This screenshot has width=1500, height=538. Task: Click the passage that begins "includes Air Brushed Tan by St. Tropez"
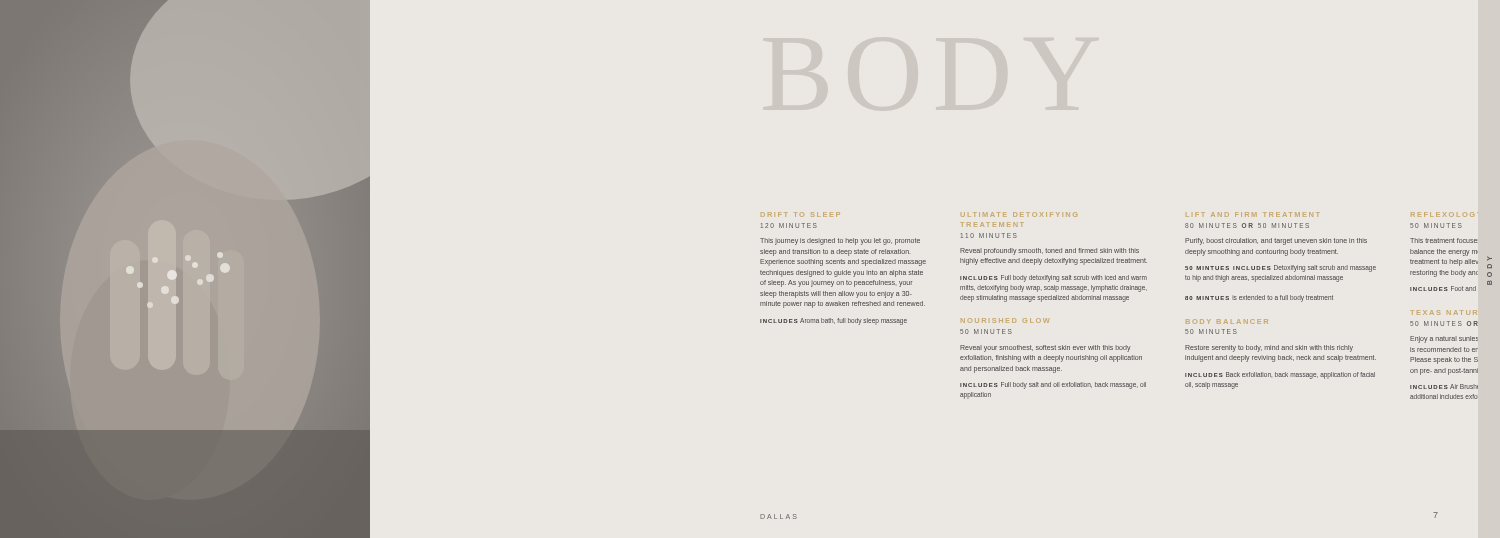point(1455,392)
